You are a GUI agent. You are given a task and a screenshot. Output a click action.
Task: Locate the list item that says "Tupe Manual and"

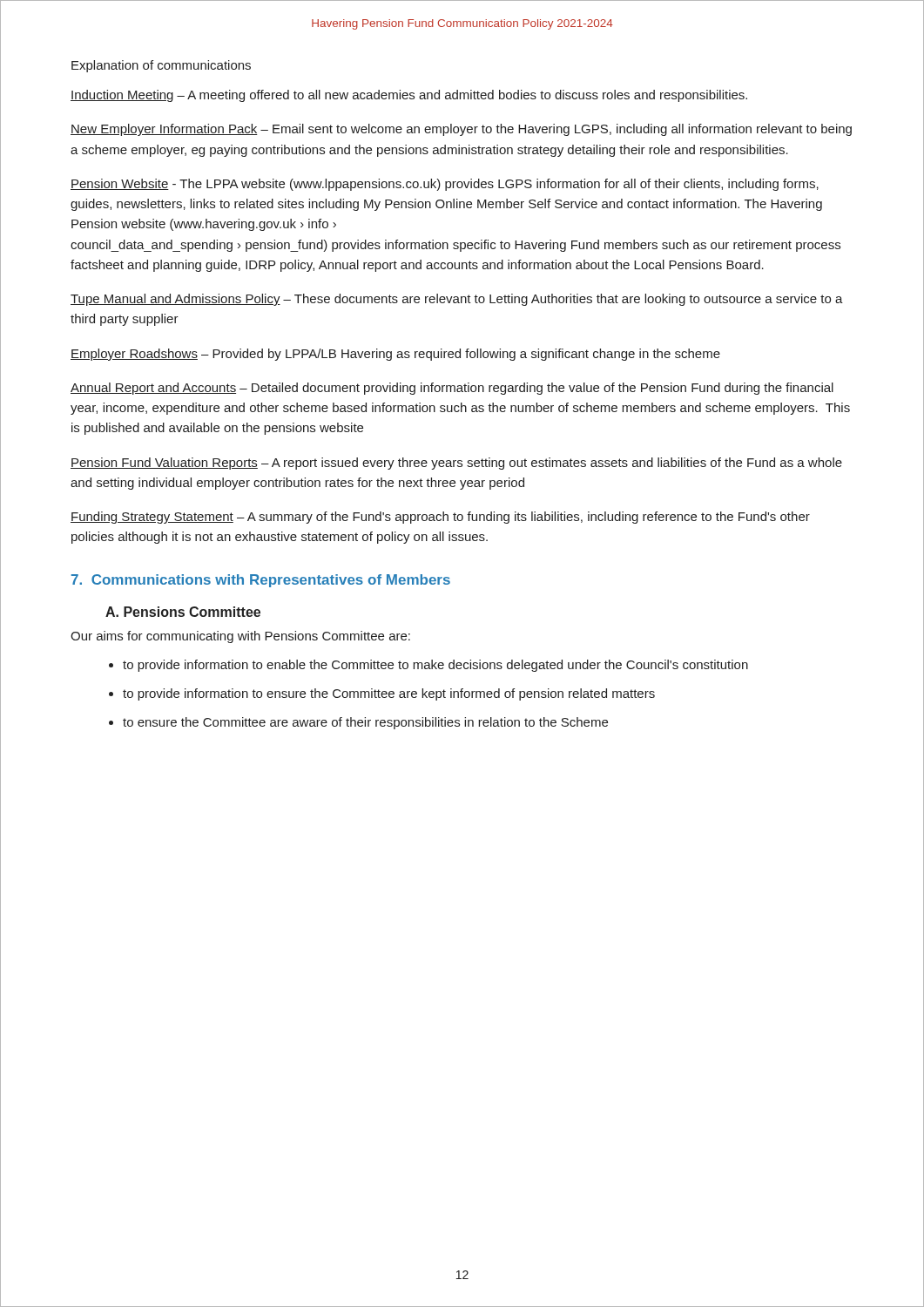click(456, 309)
